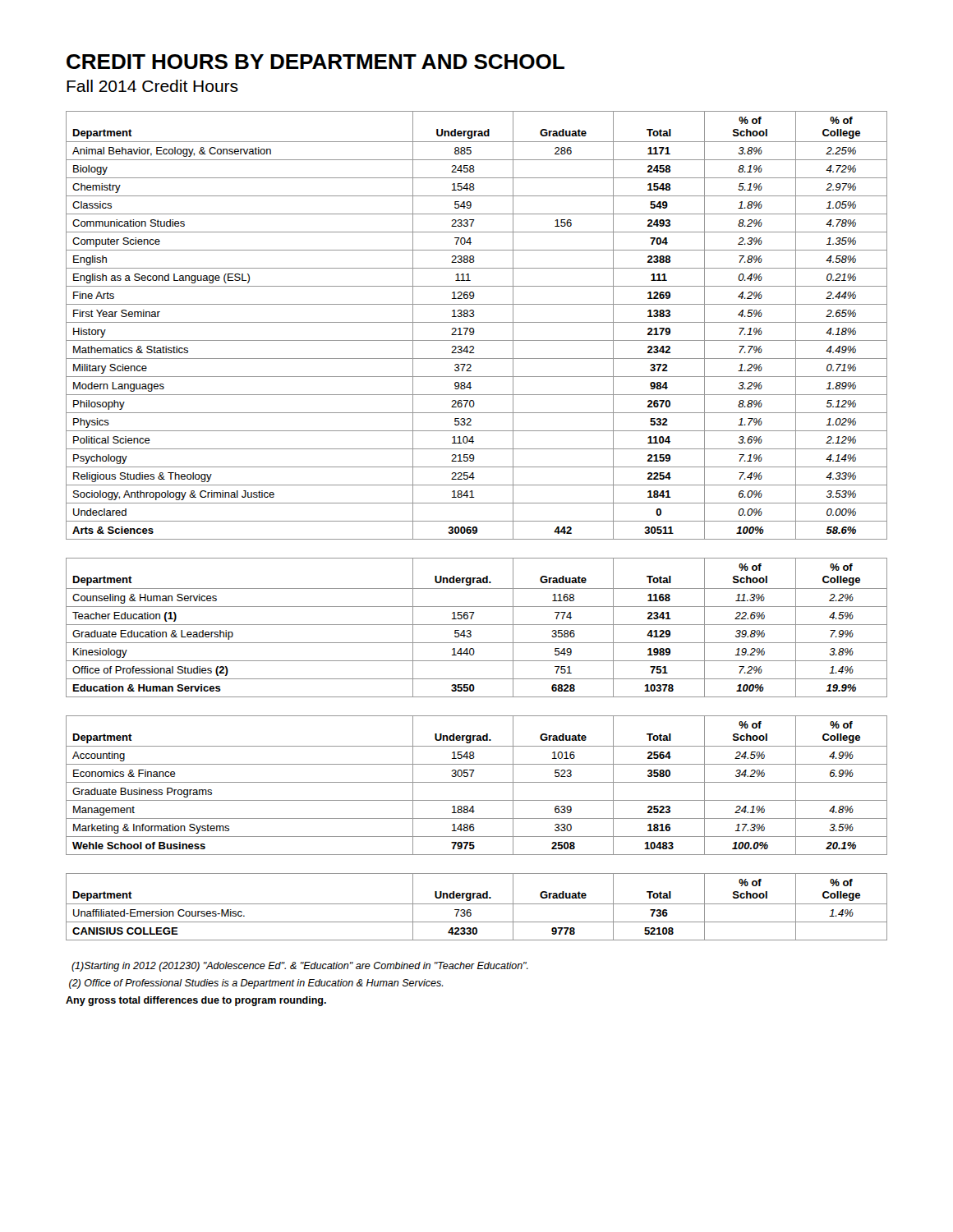Click on the section header that says "Fall 2014 Credit Hours"

coord(152,86)
